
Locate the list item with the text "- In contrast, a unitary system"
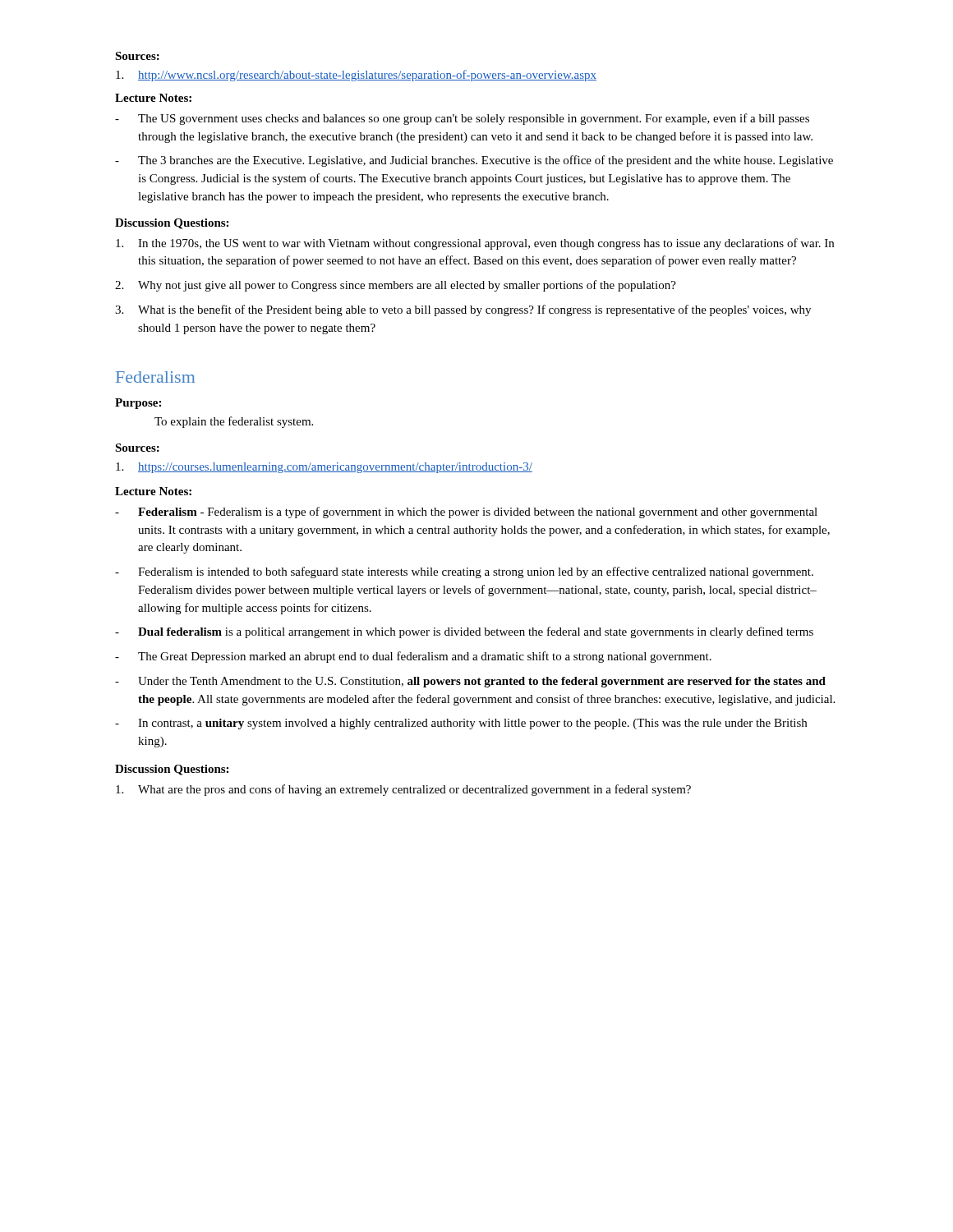point(476,733)
